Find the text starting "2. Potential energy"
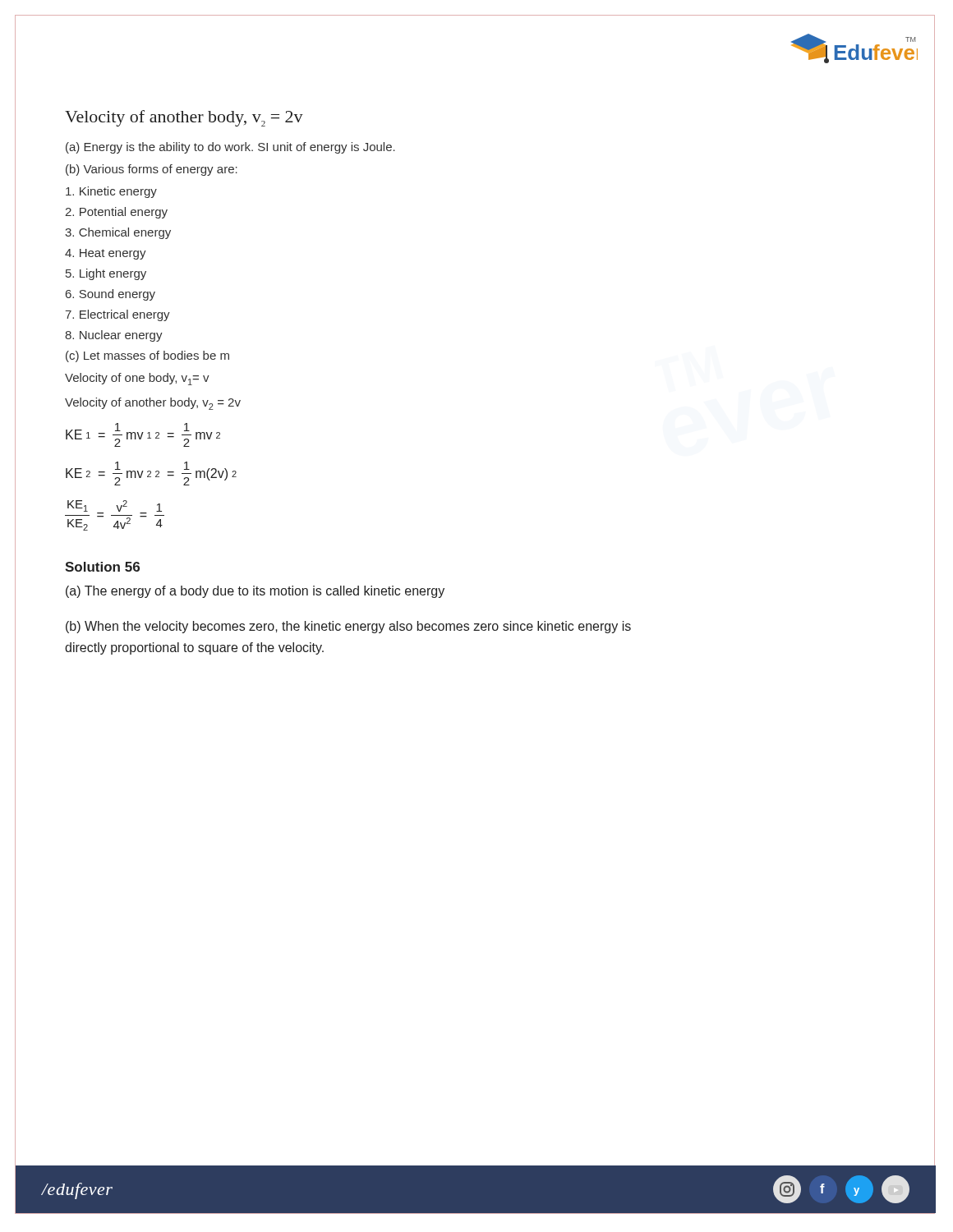The image size is (953, 1232). click(116, 212)
